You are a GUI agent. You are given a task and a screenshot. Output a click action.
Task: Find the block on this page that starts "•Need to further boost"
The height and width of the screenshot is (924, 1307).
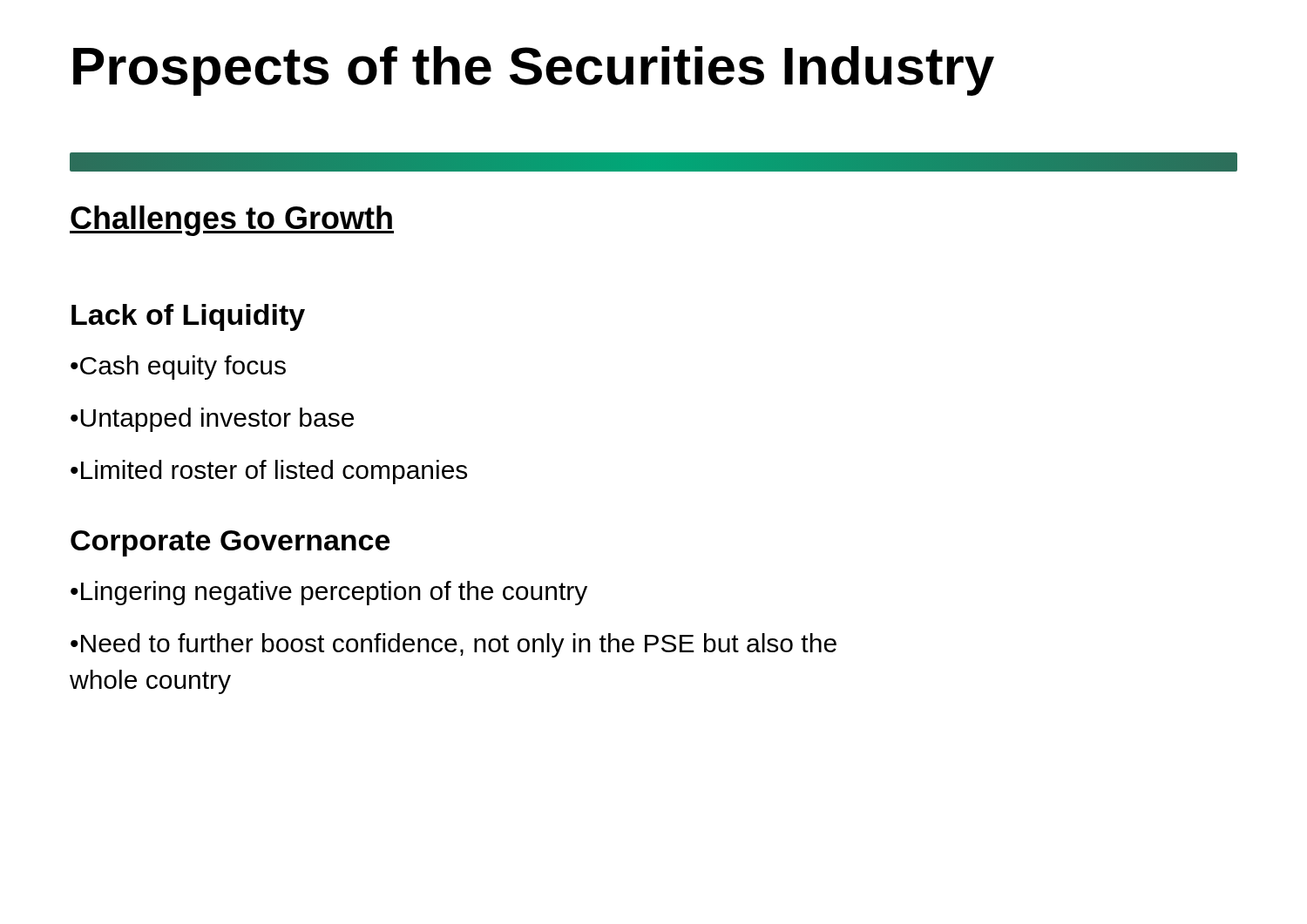[654, 662]
